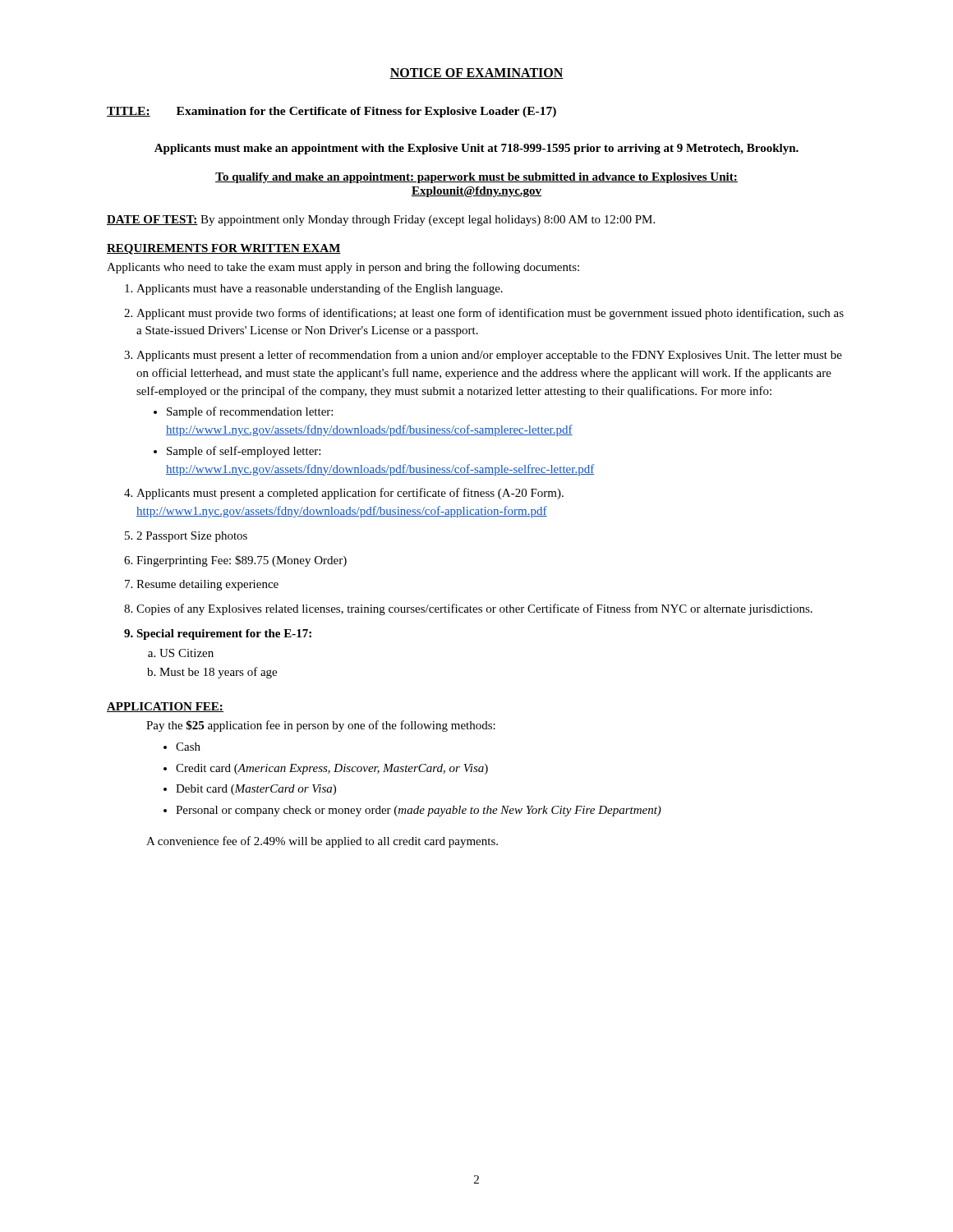Point to the passage starting "Resume detailing experience"
The width and height of the screenshot is (953, 1232).
click(208, 584)
